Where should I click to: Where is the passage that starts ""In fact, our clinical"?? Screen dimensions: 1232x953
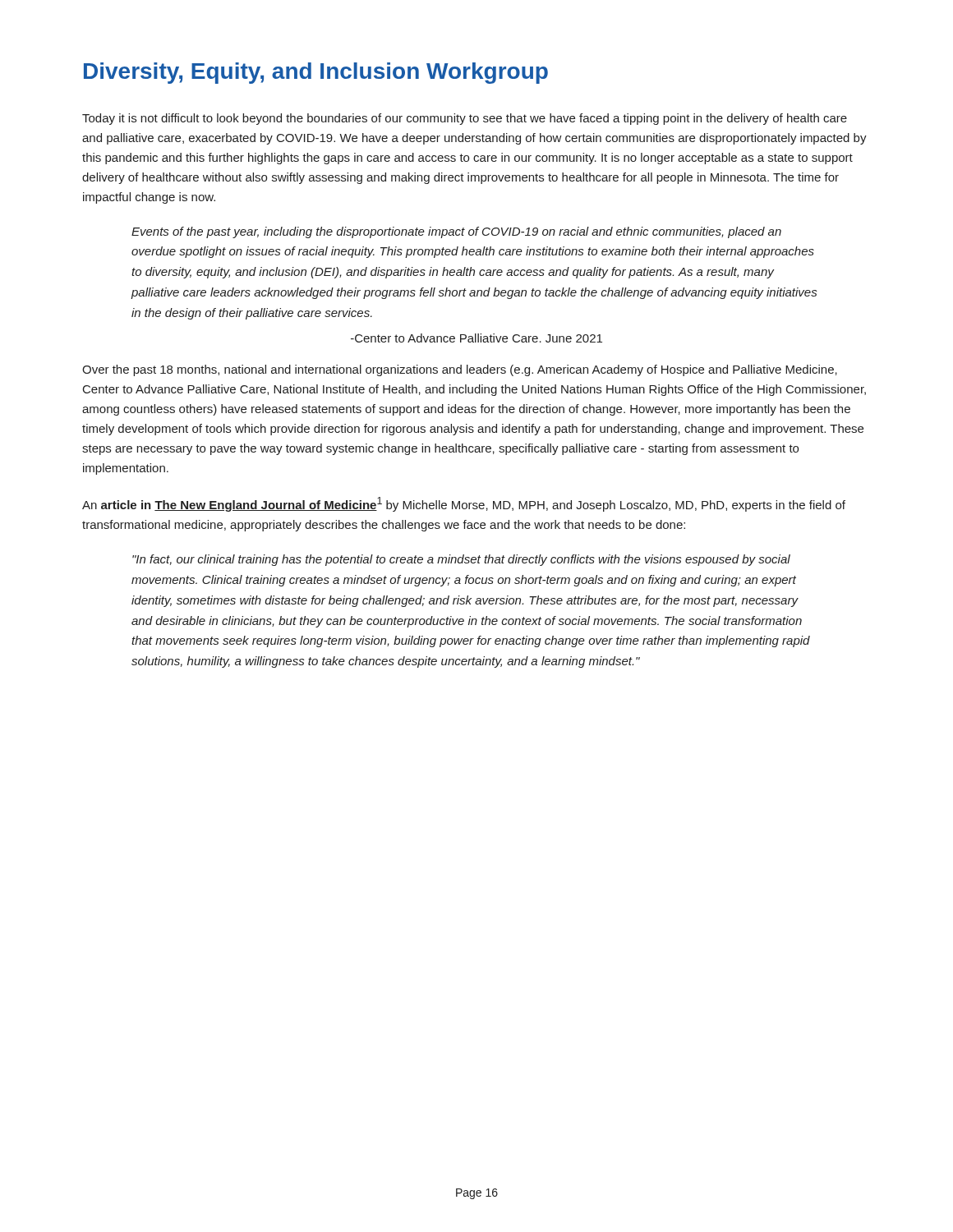tap(470, 610)
